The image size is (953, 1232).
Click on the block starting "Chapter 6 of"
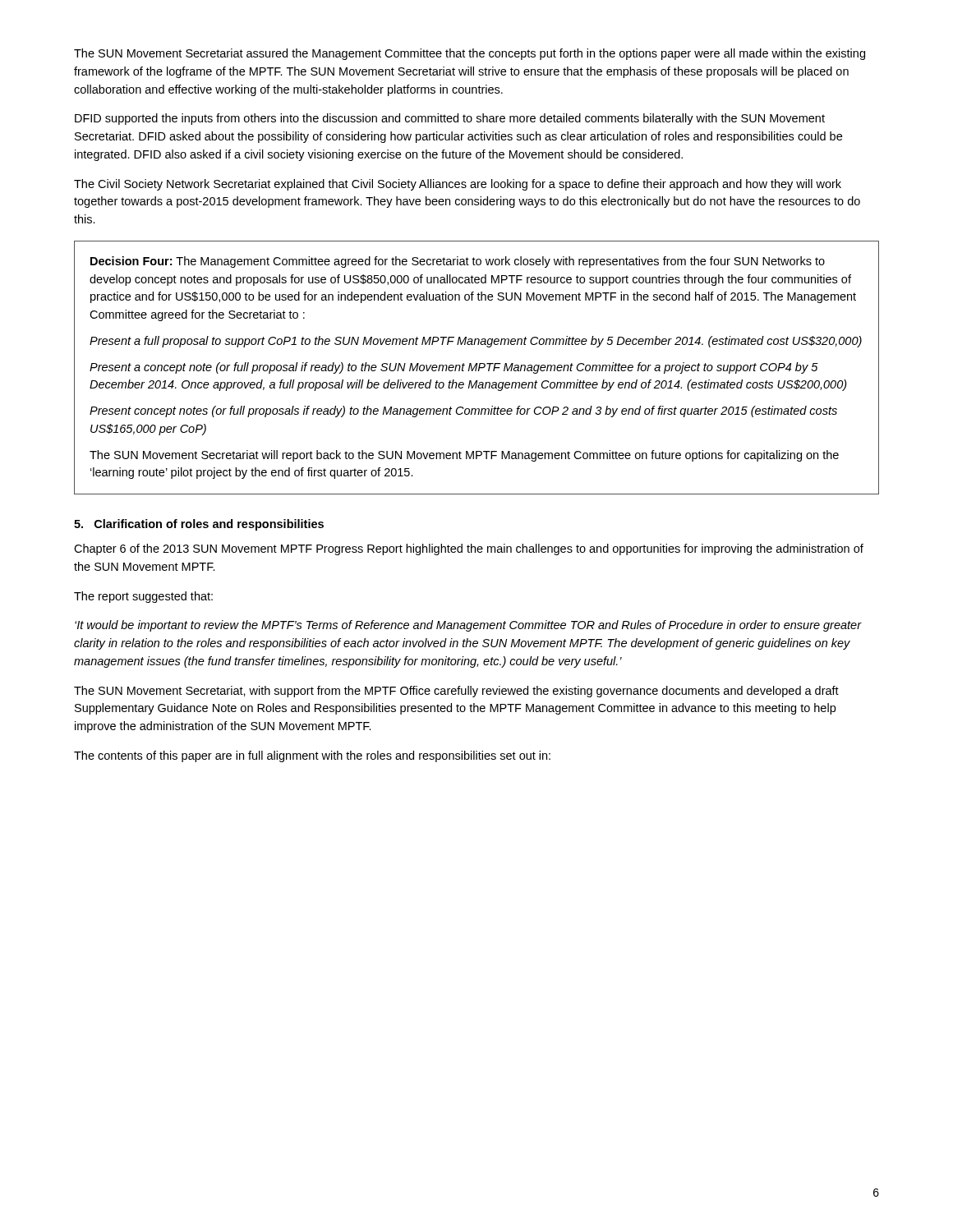click(x=469, y=558)
